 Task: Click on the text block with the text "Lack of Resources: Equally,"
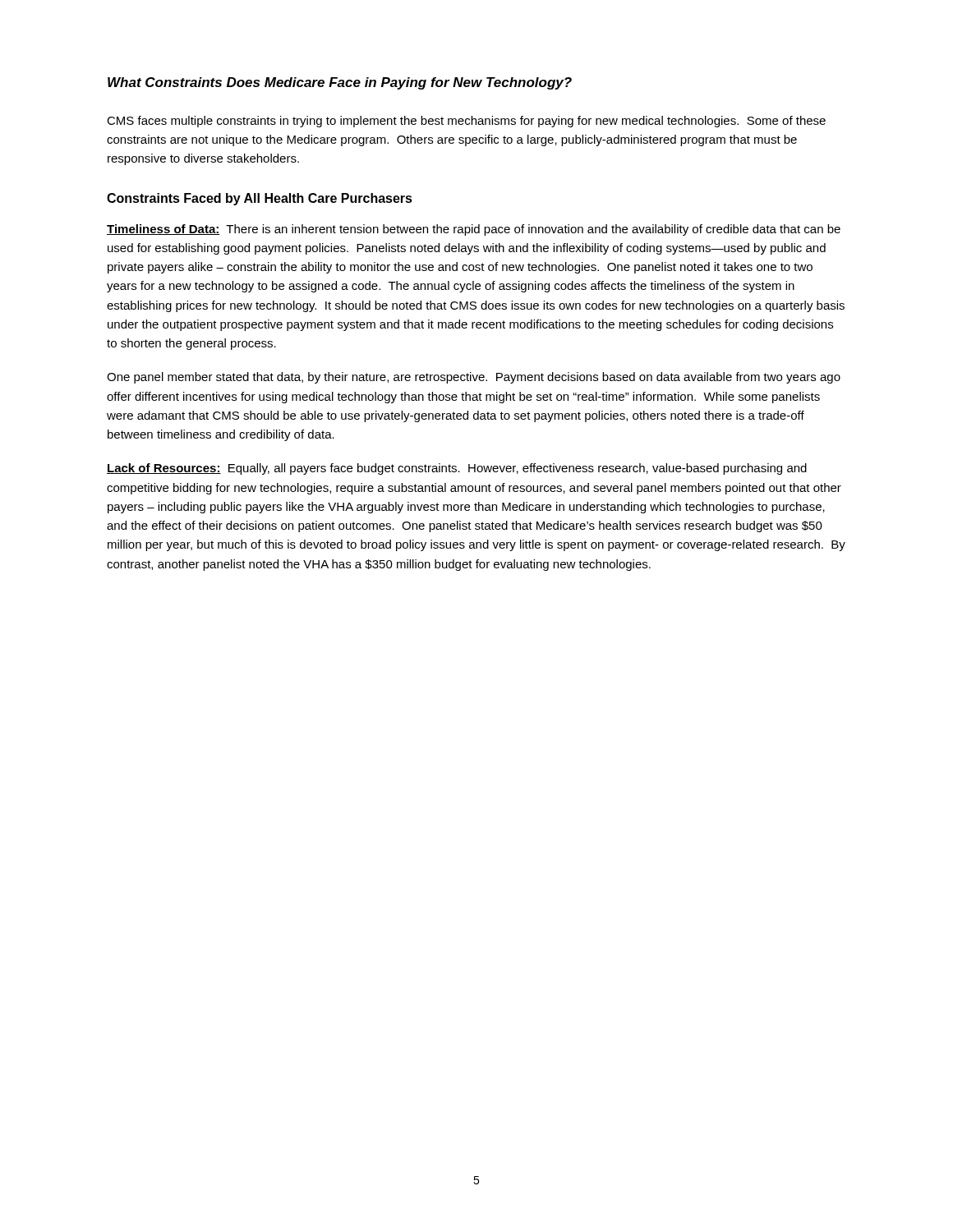point(476,516)
